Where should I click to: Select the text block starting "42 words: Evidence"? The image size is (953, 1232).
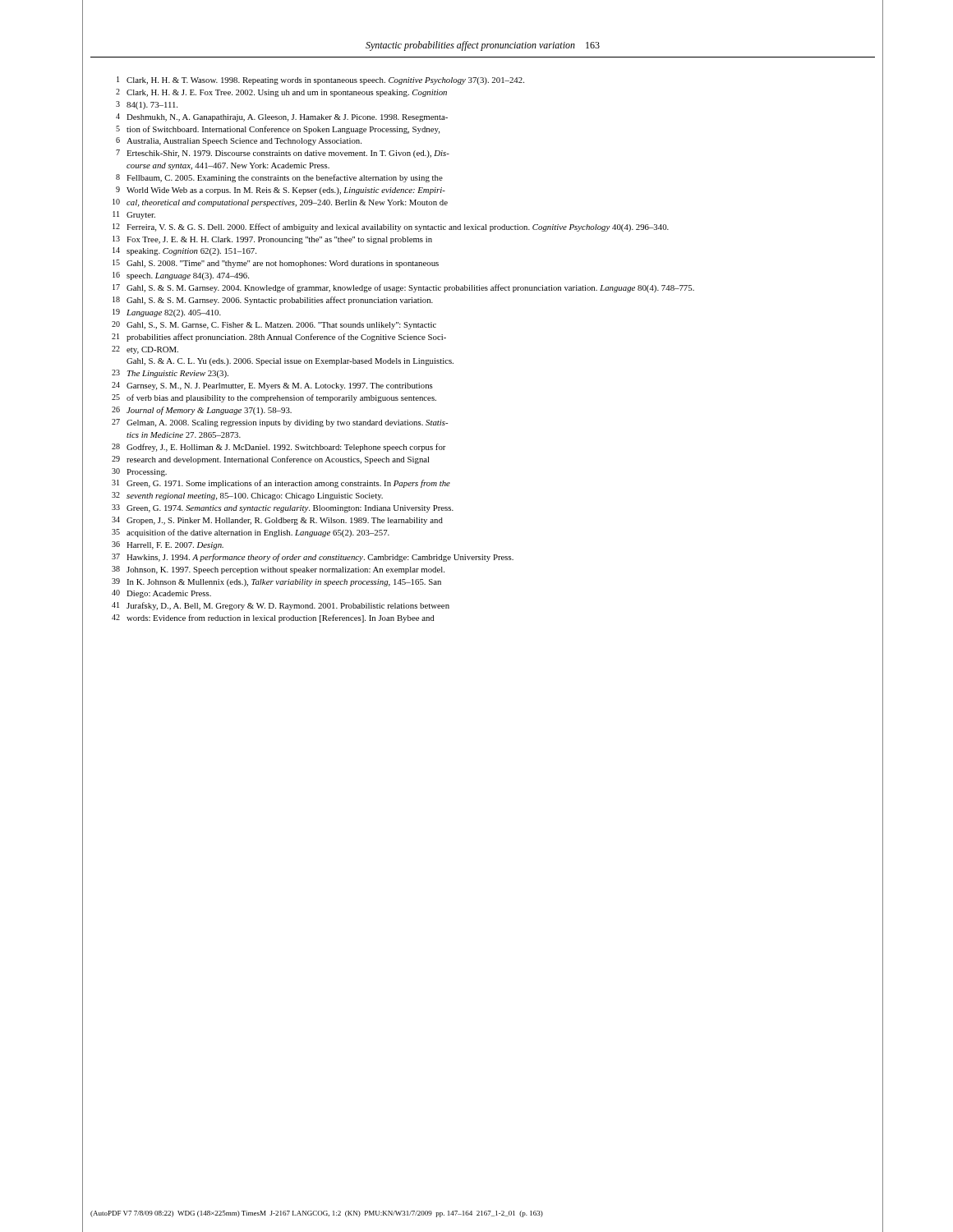pos(273,618)
